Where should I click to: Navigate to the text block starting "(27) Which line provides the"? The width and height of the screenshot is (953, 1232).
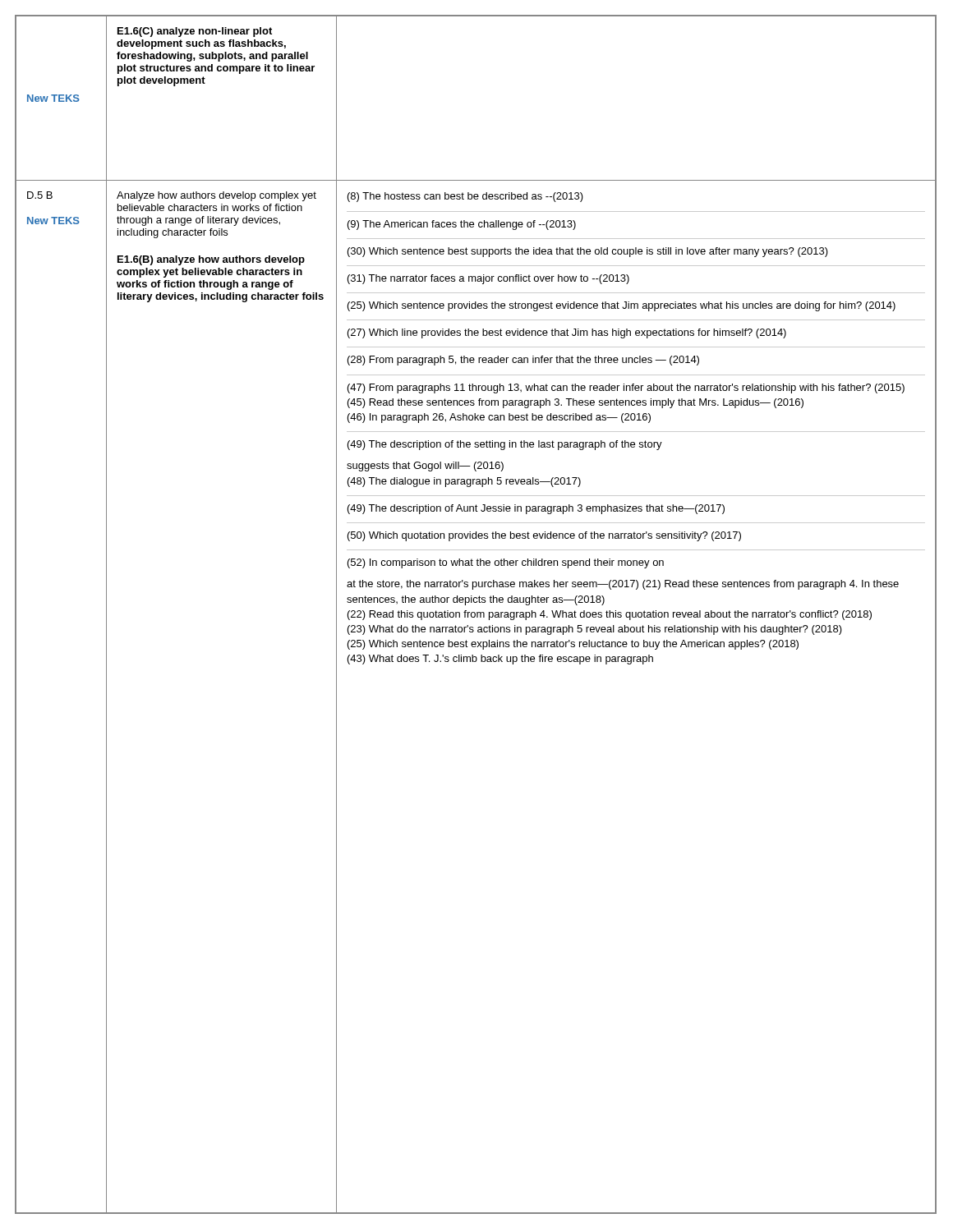click(567, 333)
